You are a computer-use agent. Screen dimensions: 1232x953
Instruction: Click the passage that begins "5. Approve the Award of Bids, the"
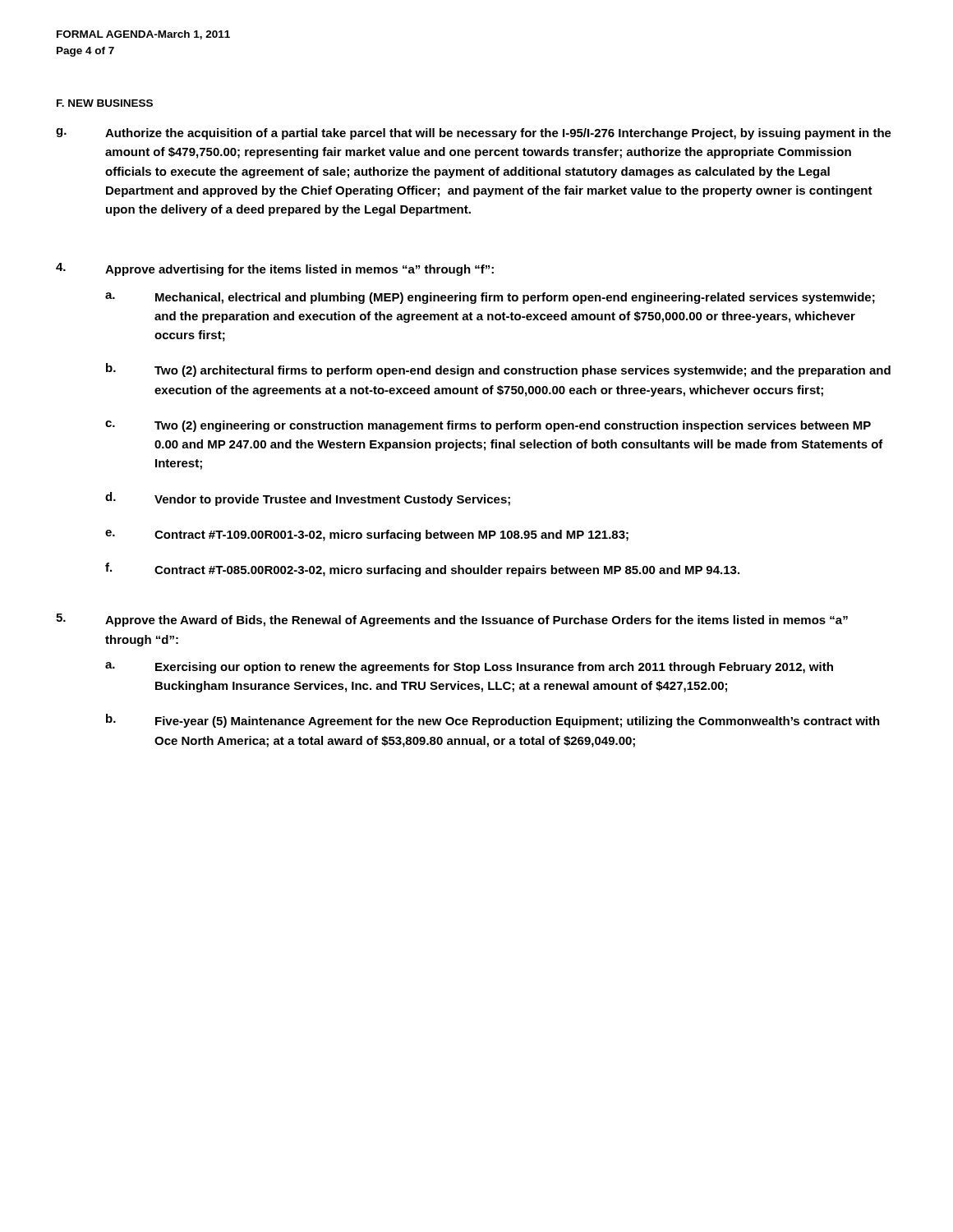pos(476,630)
